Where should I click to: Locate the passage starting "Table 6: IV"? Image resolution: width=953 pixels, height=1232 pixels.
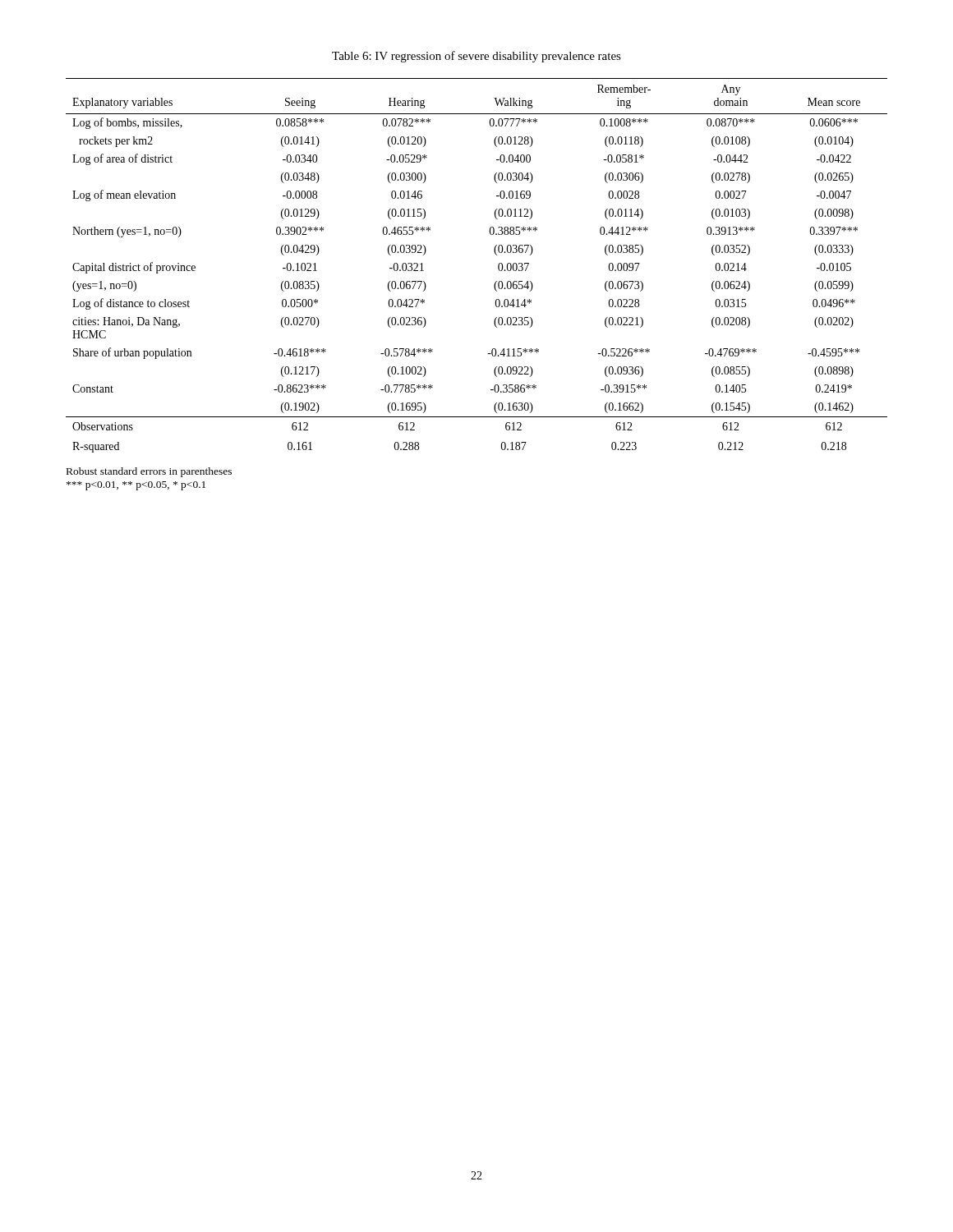pyautogui.click(x=476, y=56)
